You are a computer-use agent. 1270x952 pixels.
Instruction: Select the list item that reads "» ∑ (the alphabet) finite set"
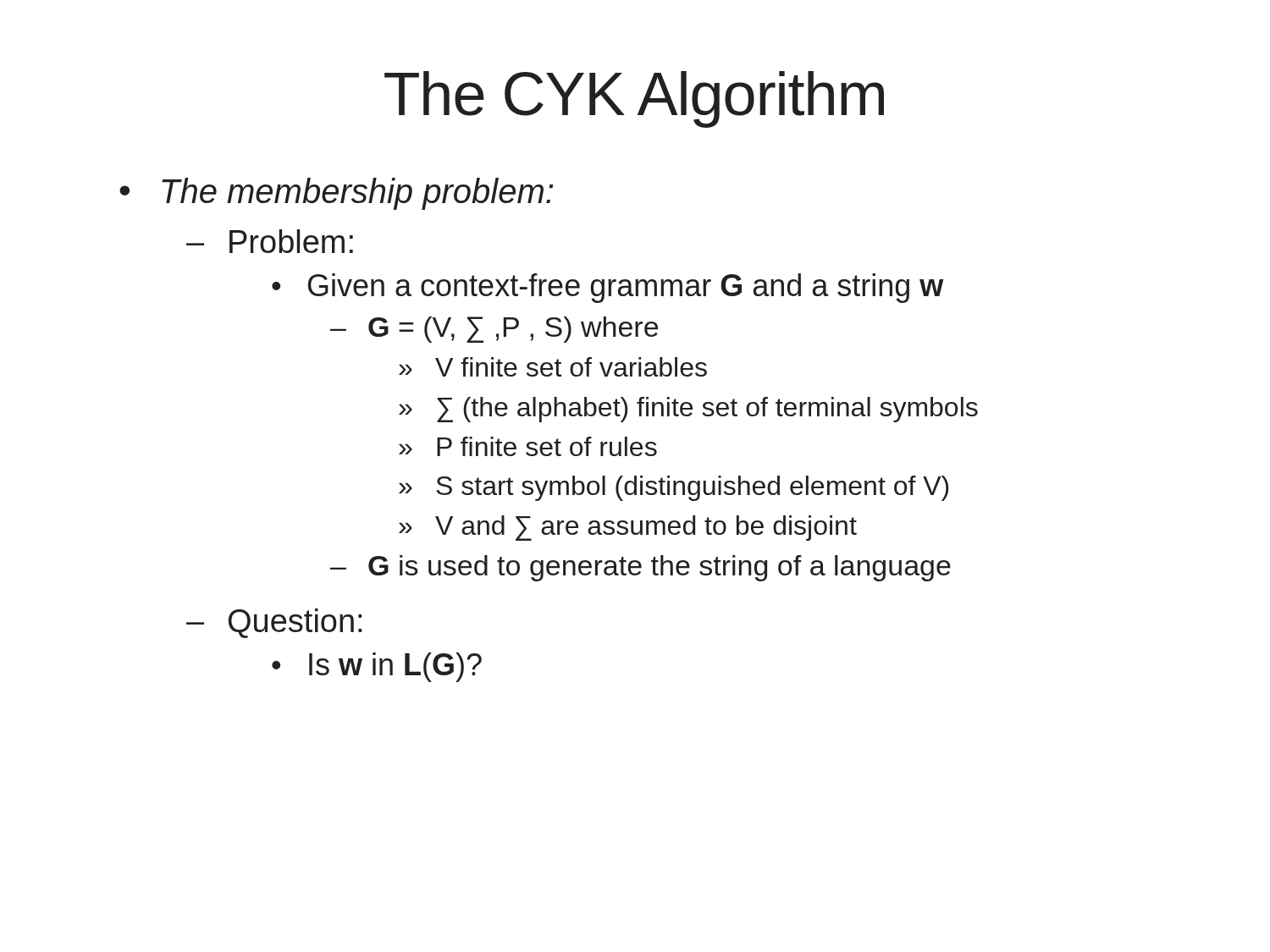click(660, 407)
